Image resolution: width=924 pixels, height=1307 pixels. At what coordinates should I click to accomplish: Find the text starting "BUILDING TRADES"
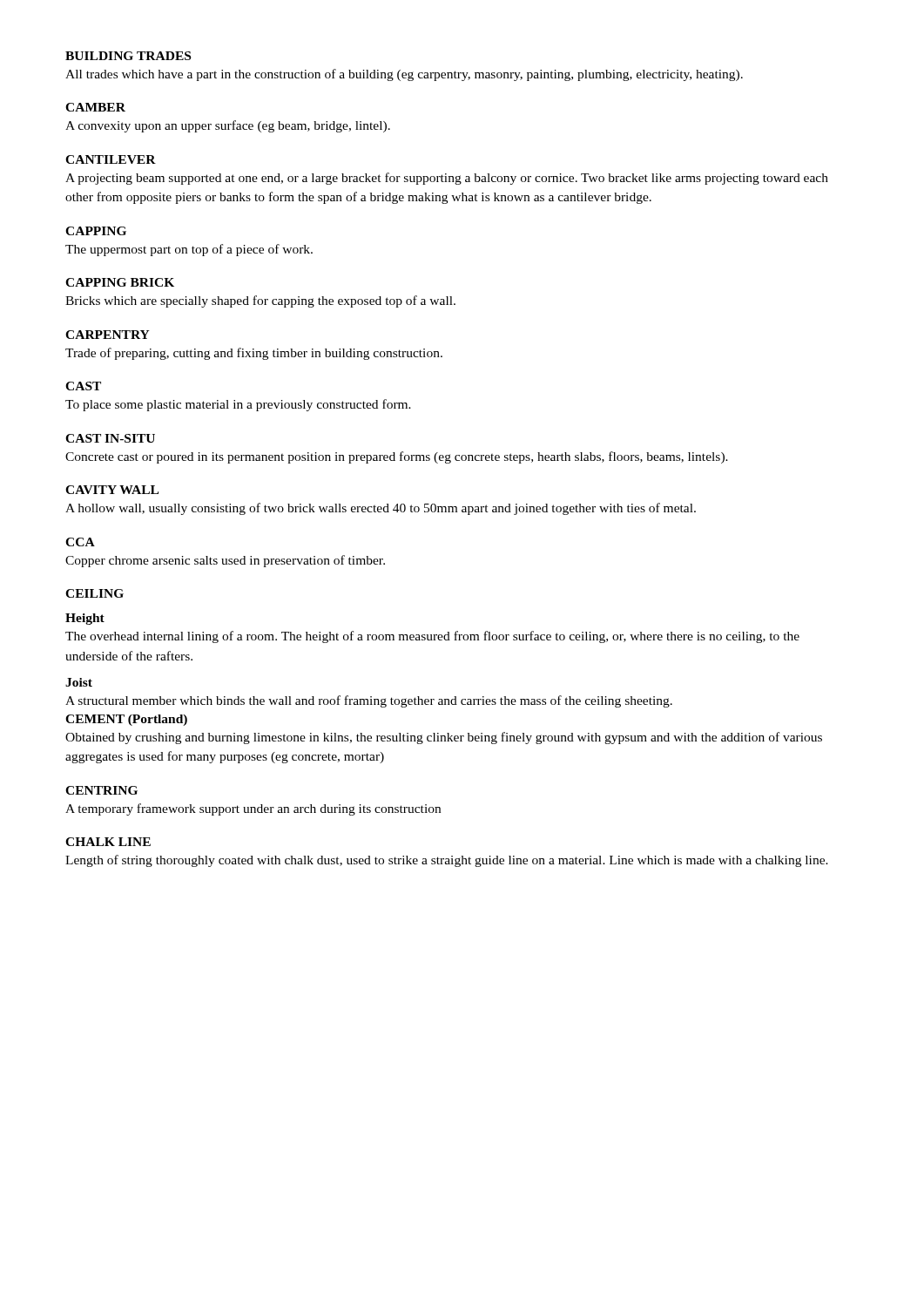pyautogui.click(x=128, y=55)
